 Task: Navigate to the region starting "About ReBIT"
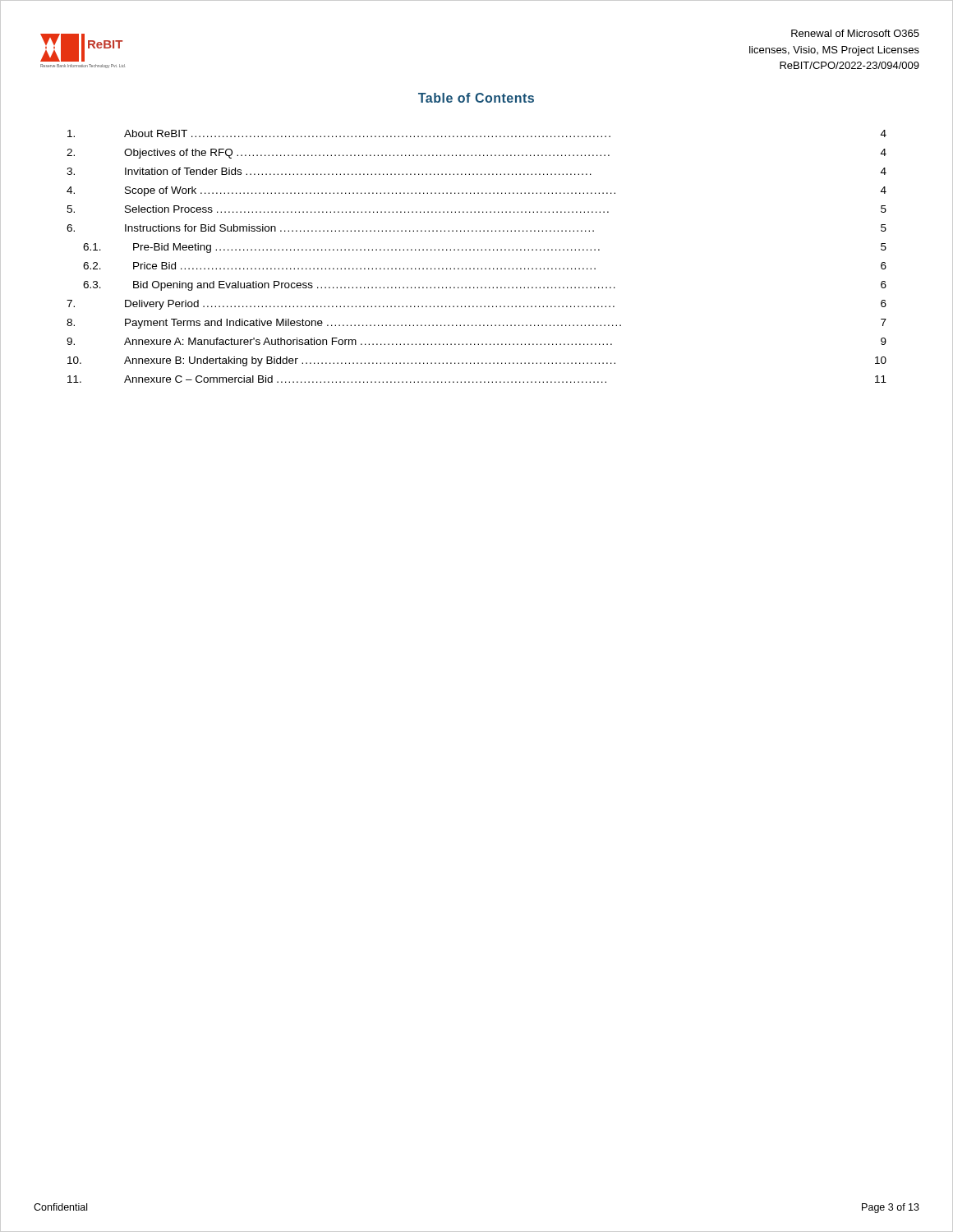(x=476, y=133)
